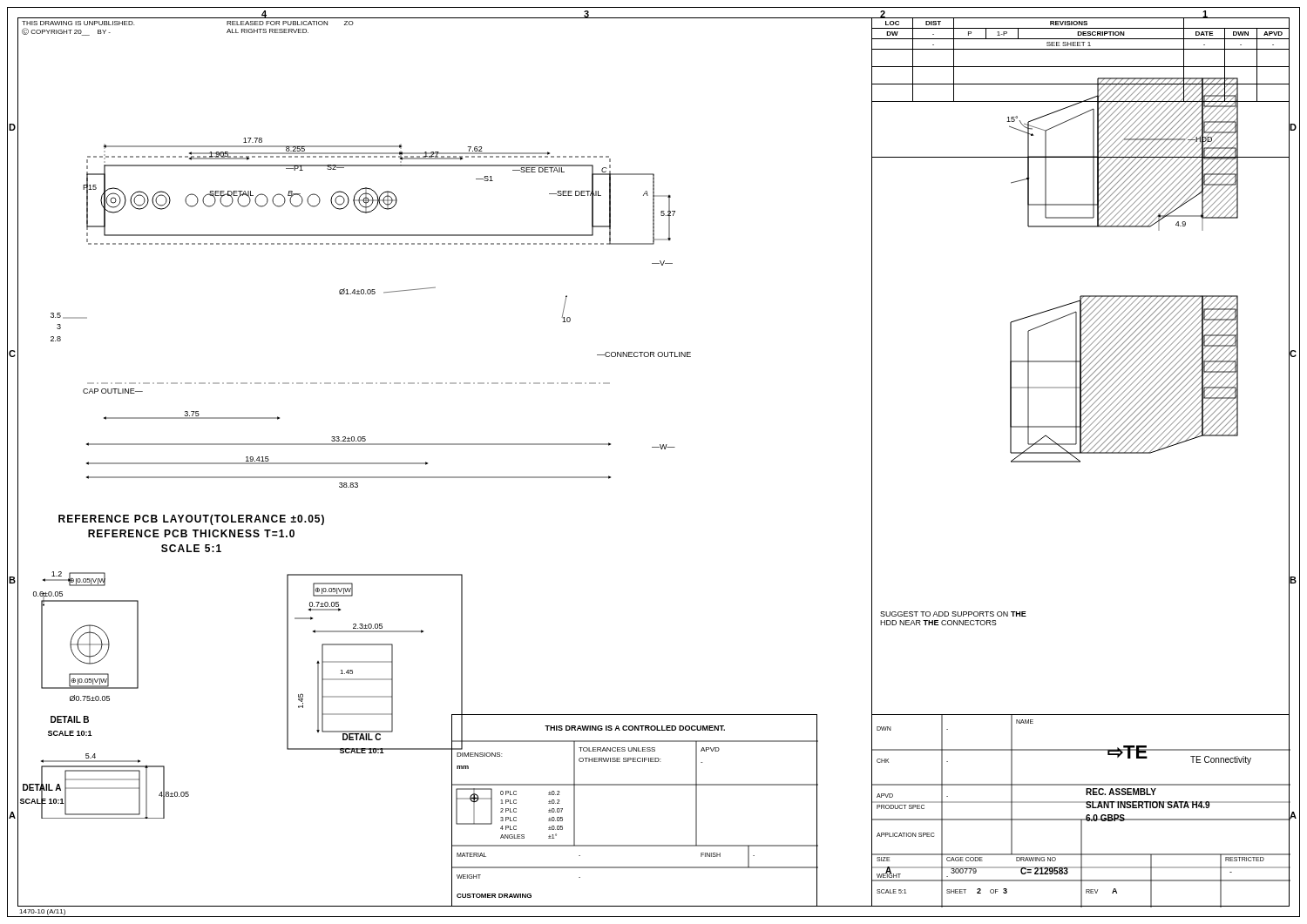
Task: Click on the table containing "SEE SHEET 1"
Action: [x=1080, y=87]
